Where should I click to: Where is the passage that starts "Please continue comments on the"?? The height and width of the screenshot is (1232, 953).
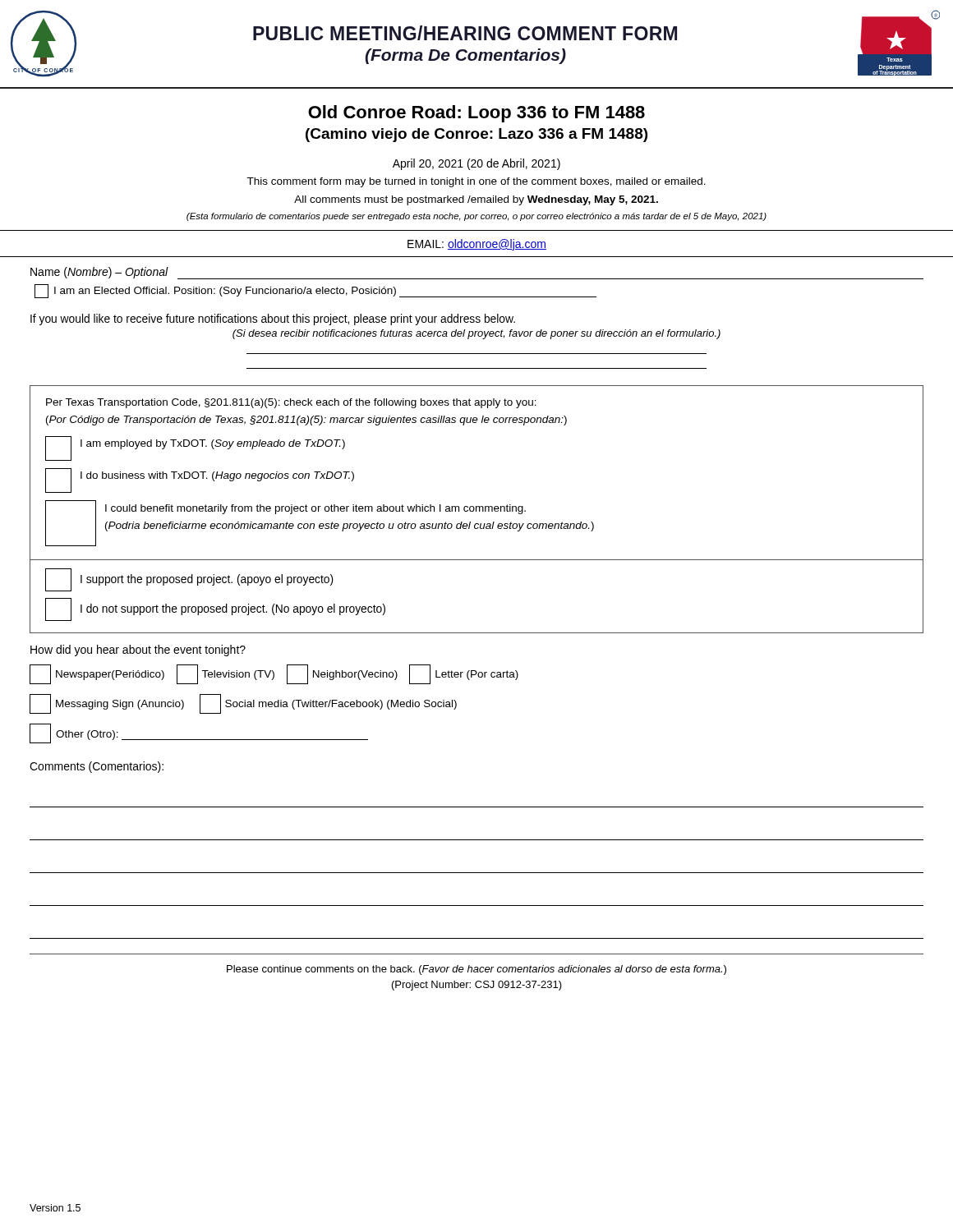pyautogui.click(x=476, y=976)
